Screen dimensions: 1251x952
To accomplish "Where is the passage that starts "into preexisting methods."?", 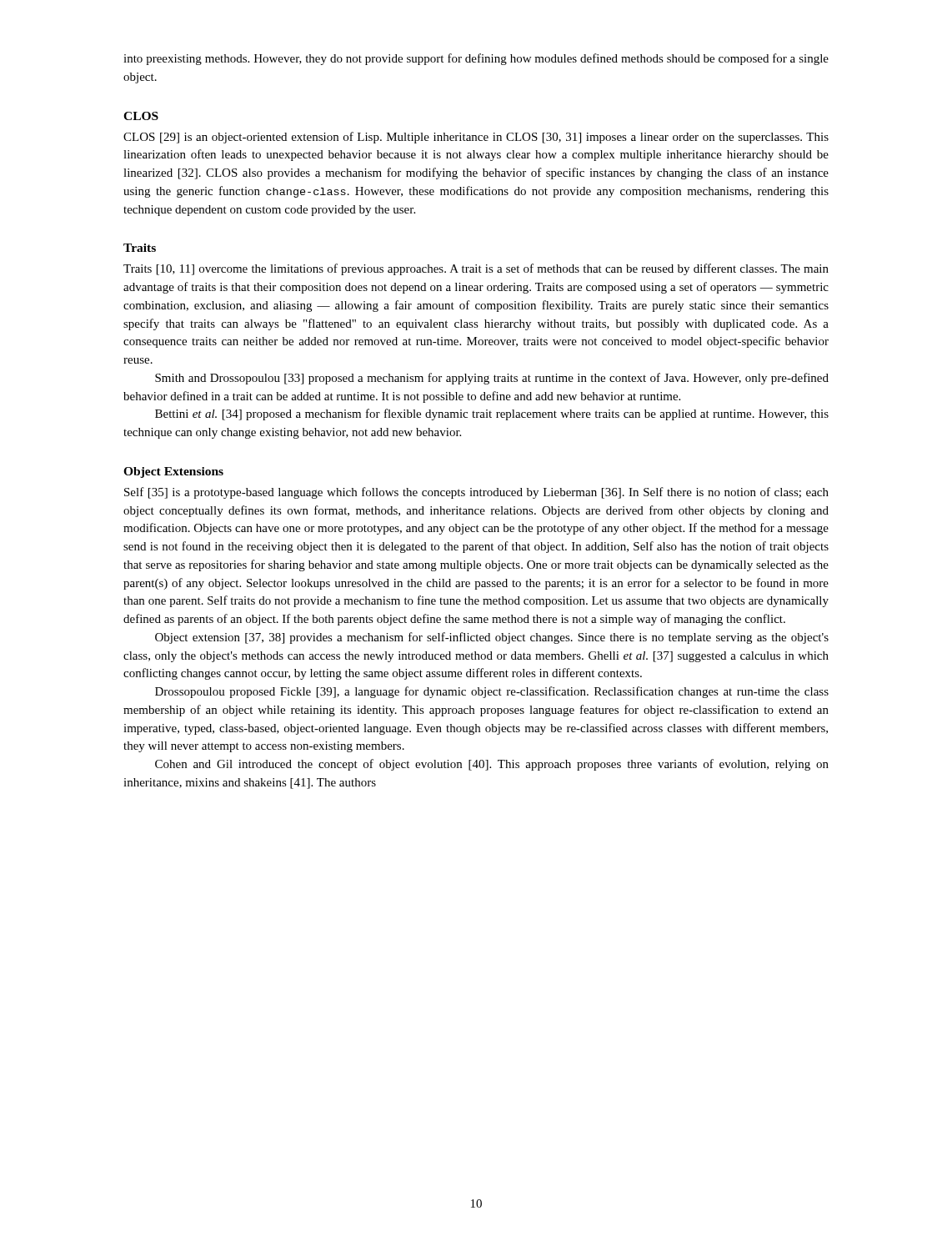I will (x=476, y=68).
